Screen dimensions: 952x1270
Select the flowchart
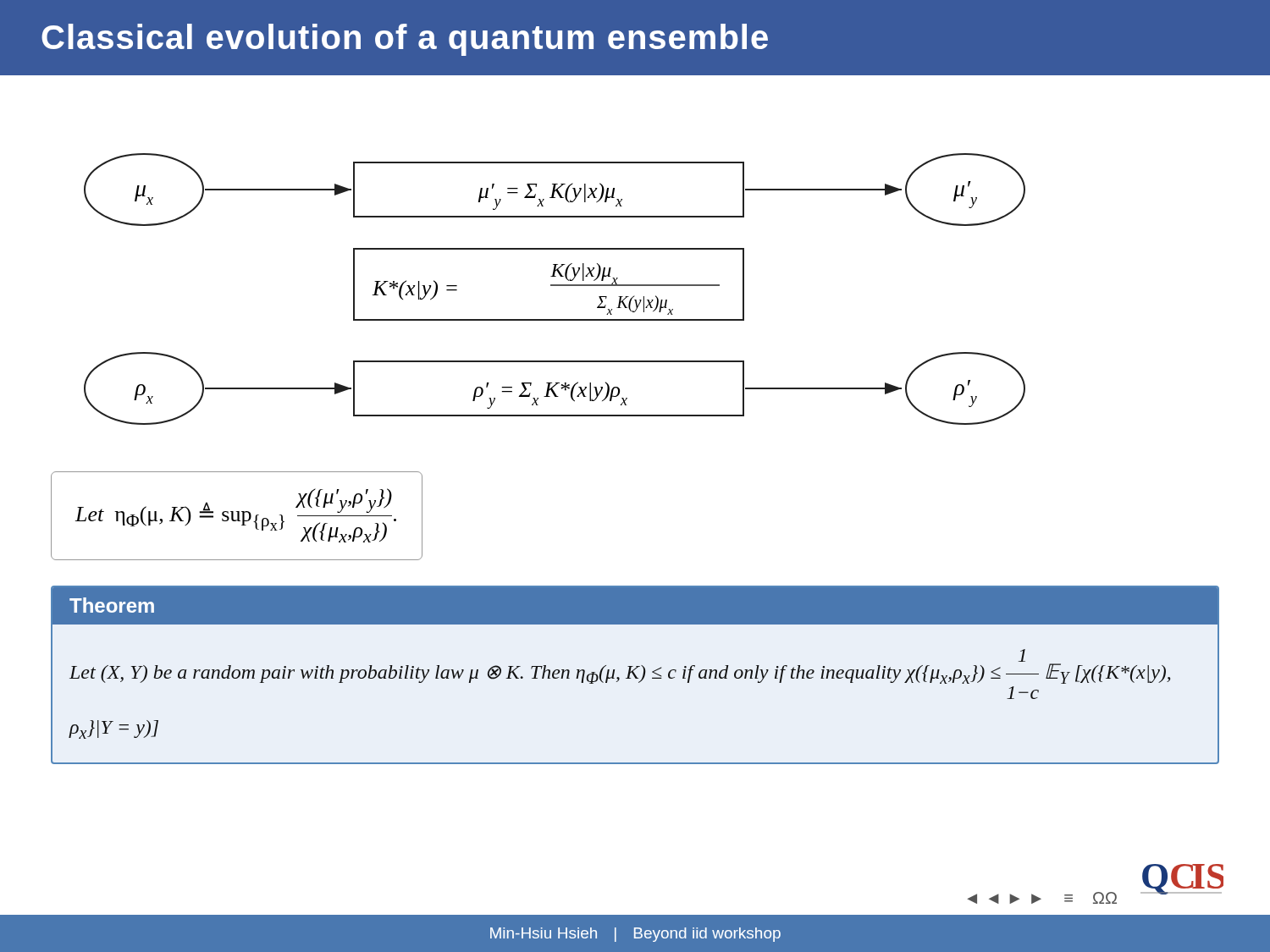pos(635,287)
